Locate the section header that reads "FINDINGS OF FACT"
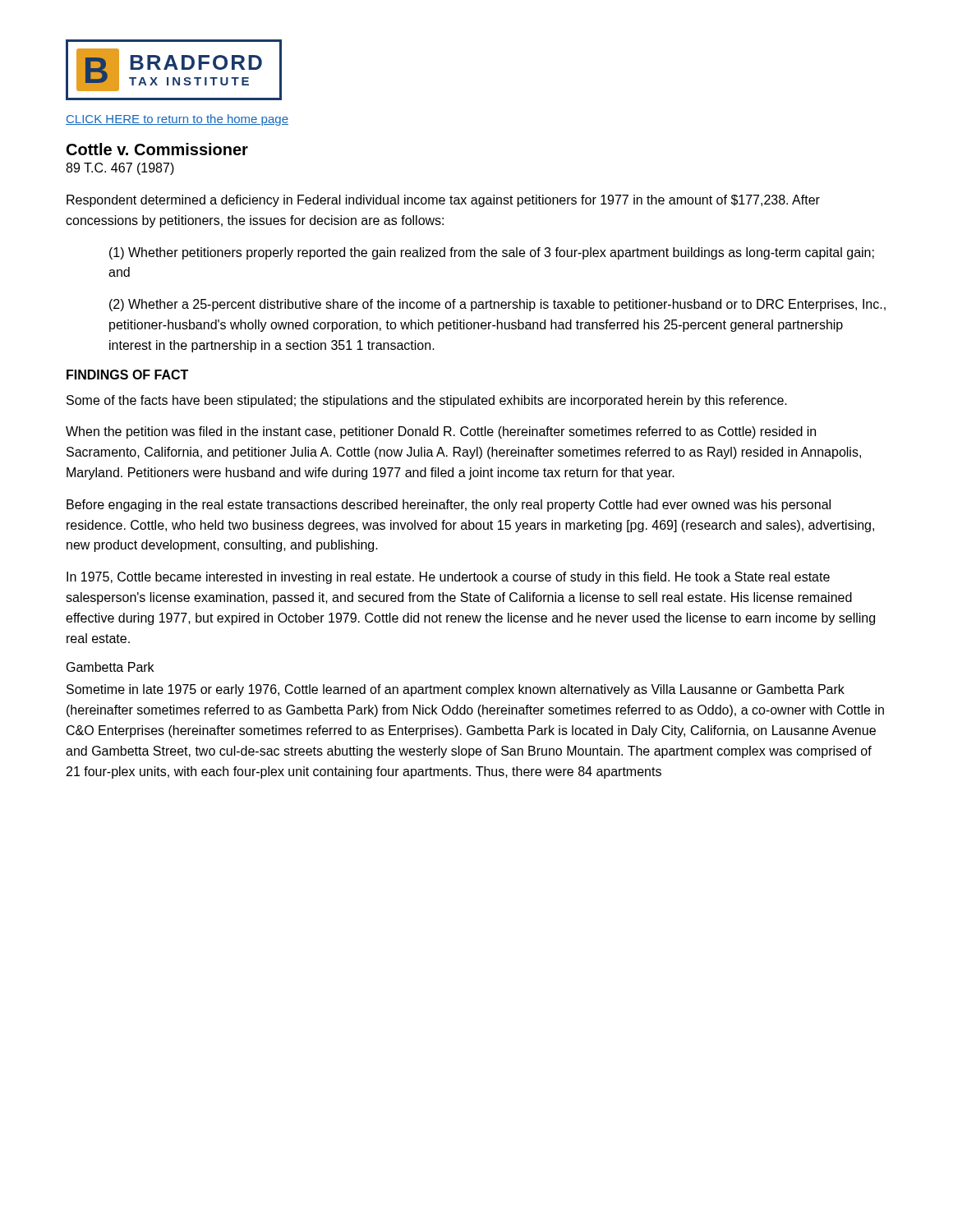The image size is (953, 1232). 127,375
